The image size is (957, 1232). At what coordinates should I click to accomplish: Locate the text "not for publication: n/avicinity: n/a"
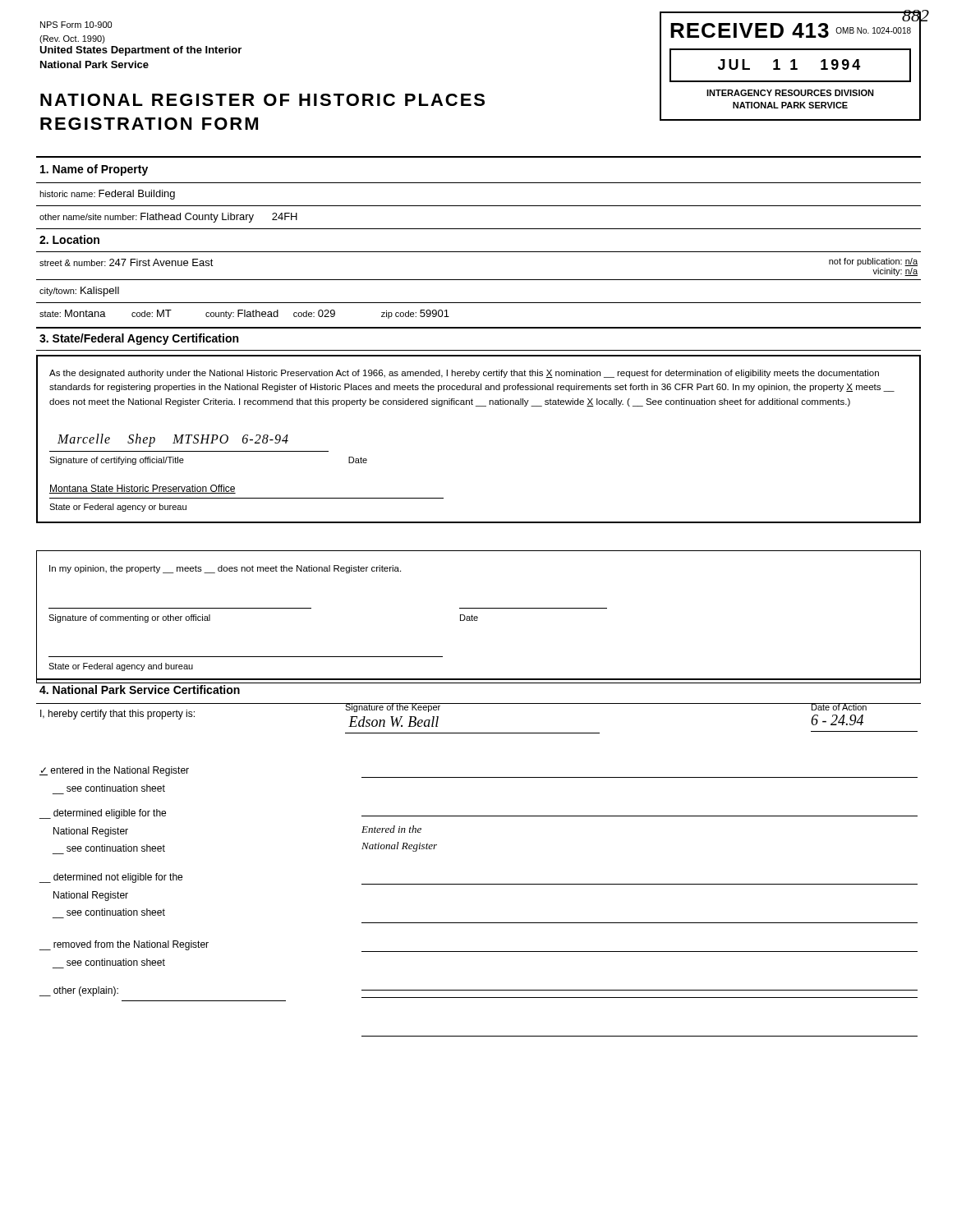point(873,266)
